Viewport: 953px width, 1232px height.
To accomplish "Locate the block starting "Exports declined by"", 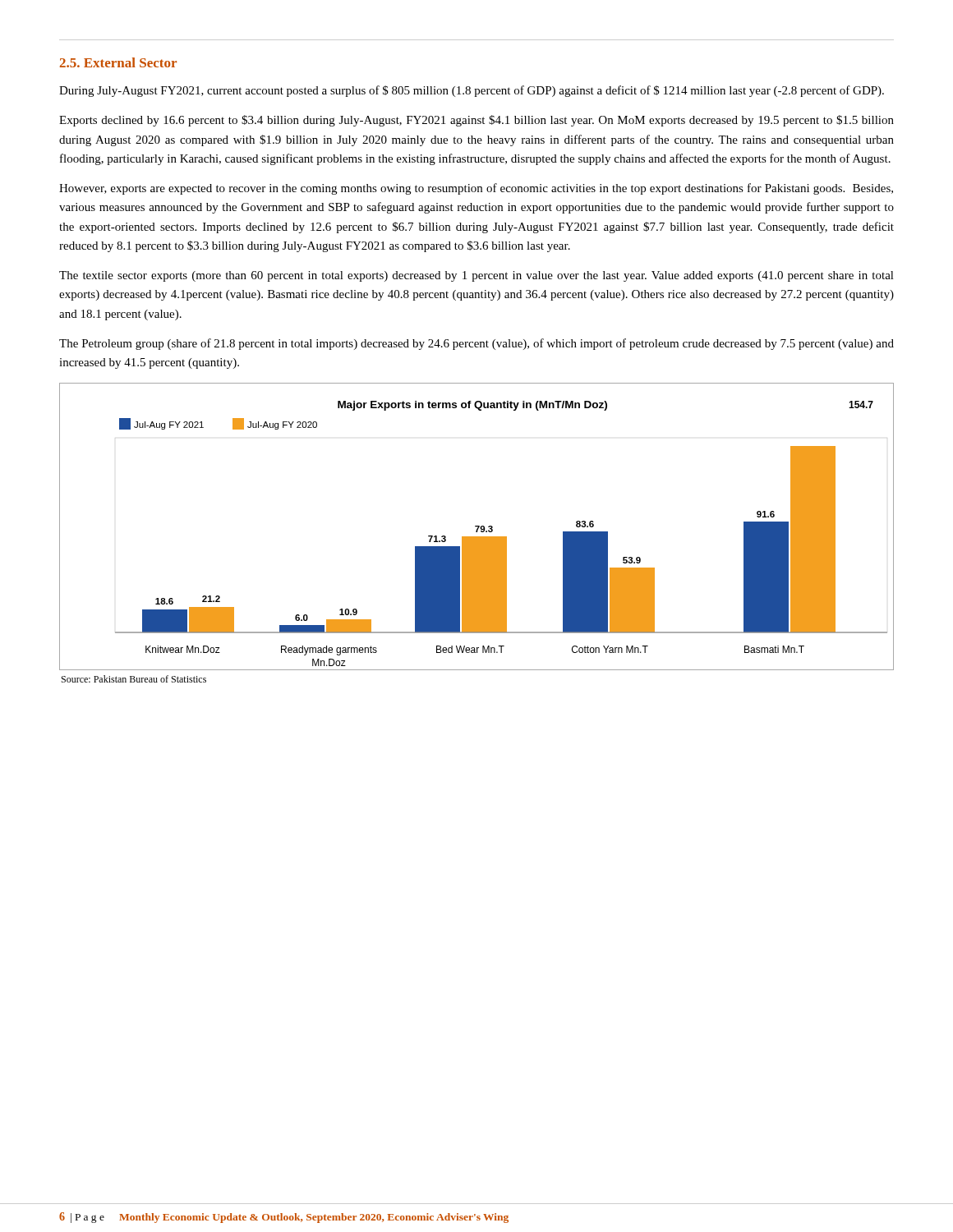I will [x=476, y=139].
